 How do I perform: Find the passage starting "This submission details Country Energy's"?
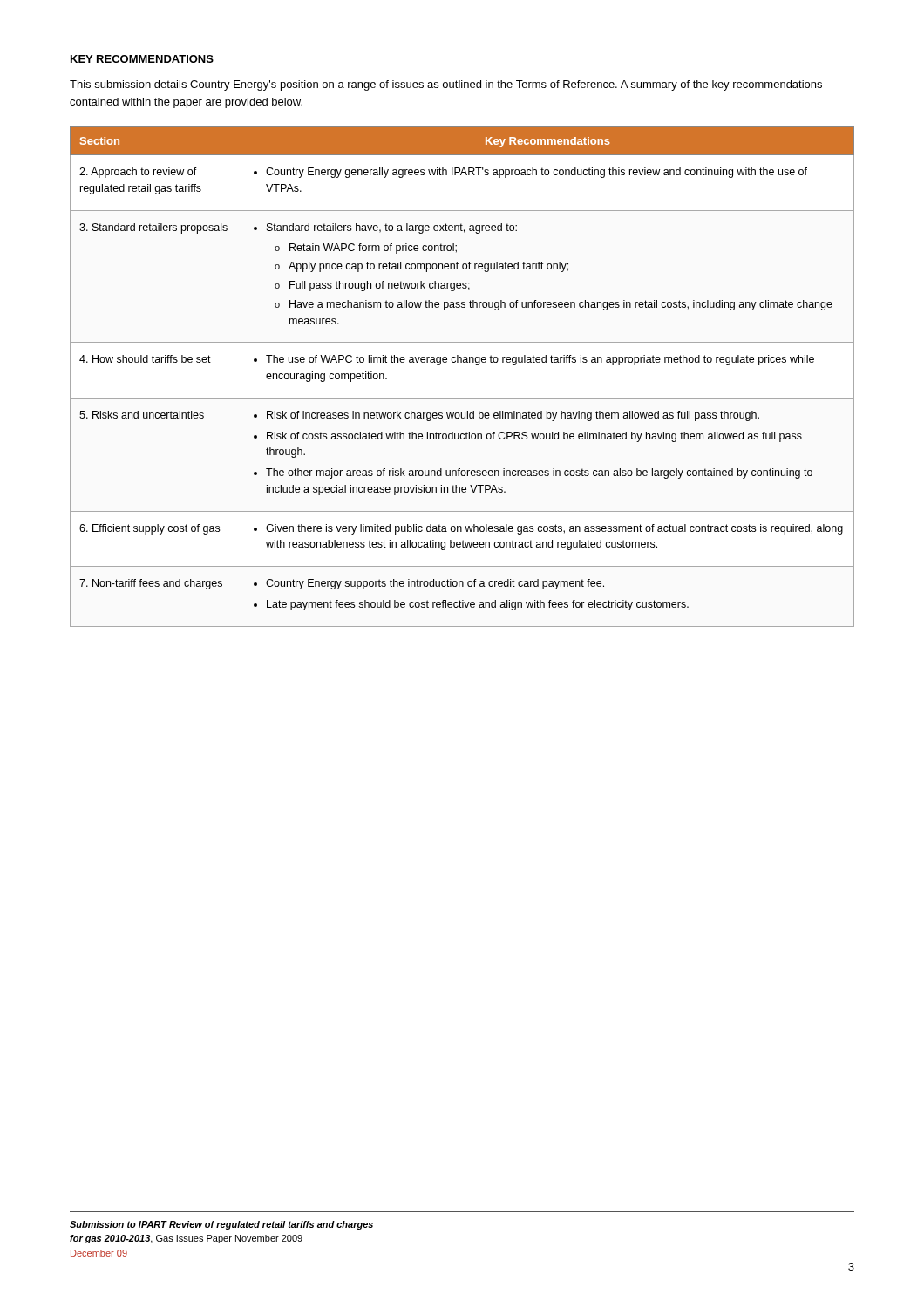(x=446, y=93)
